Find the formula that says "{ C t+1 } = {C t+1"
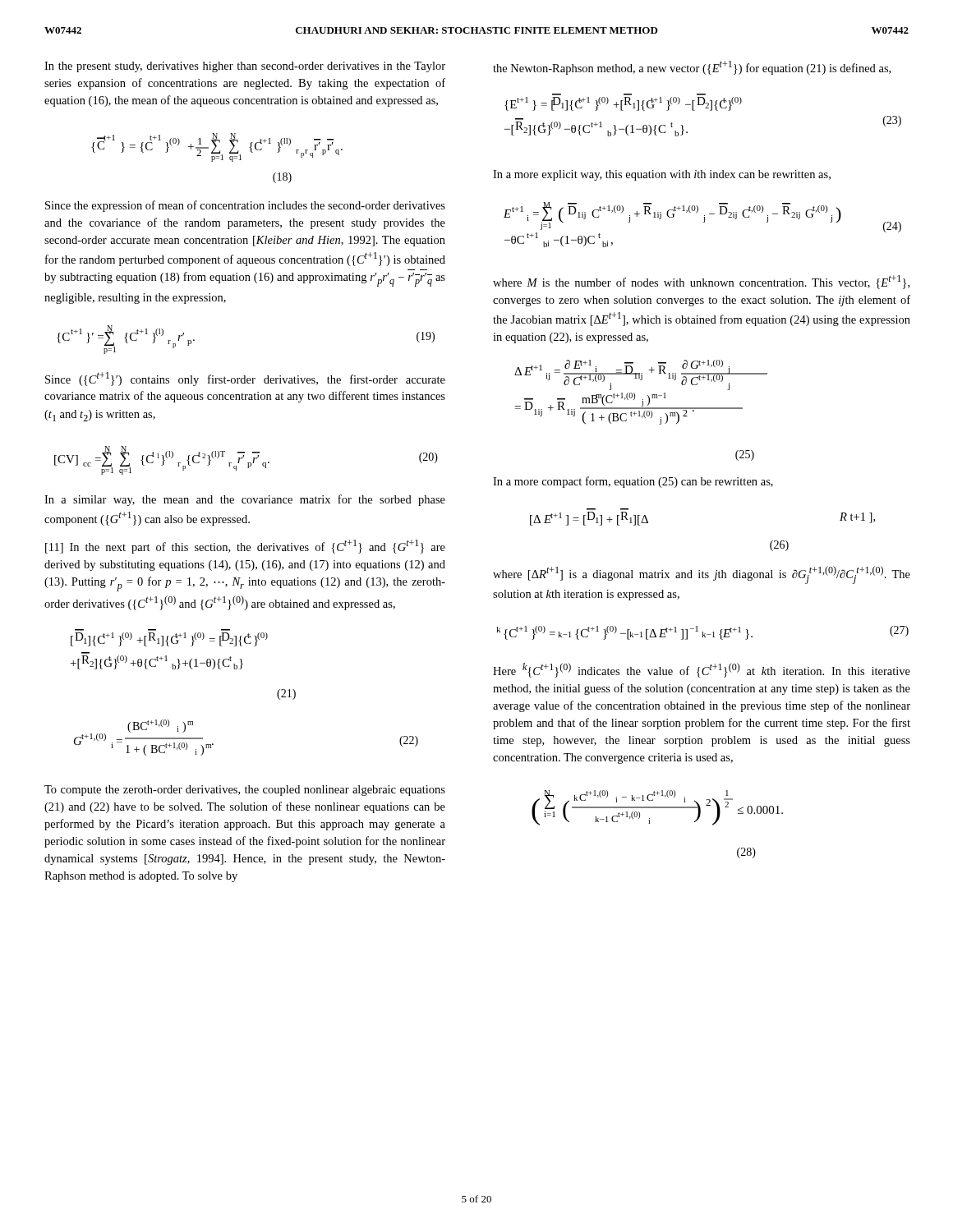The height and width of the screenshot is (1232, 953). (245, 153)
